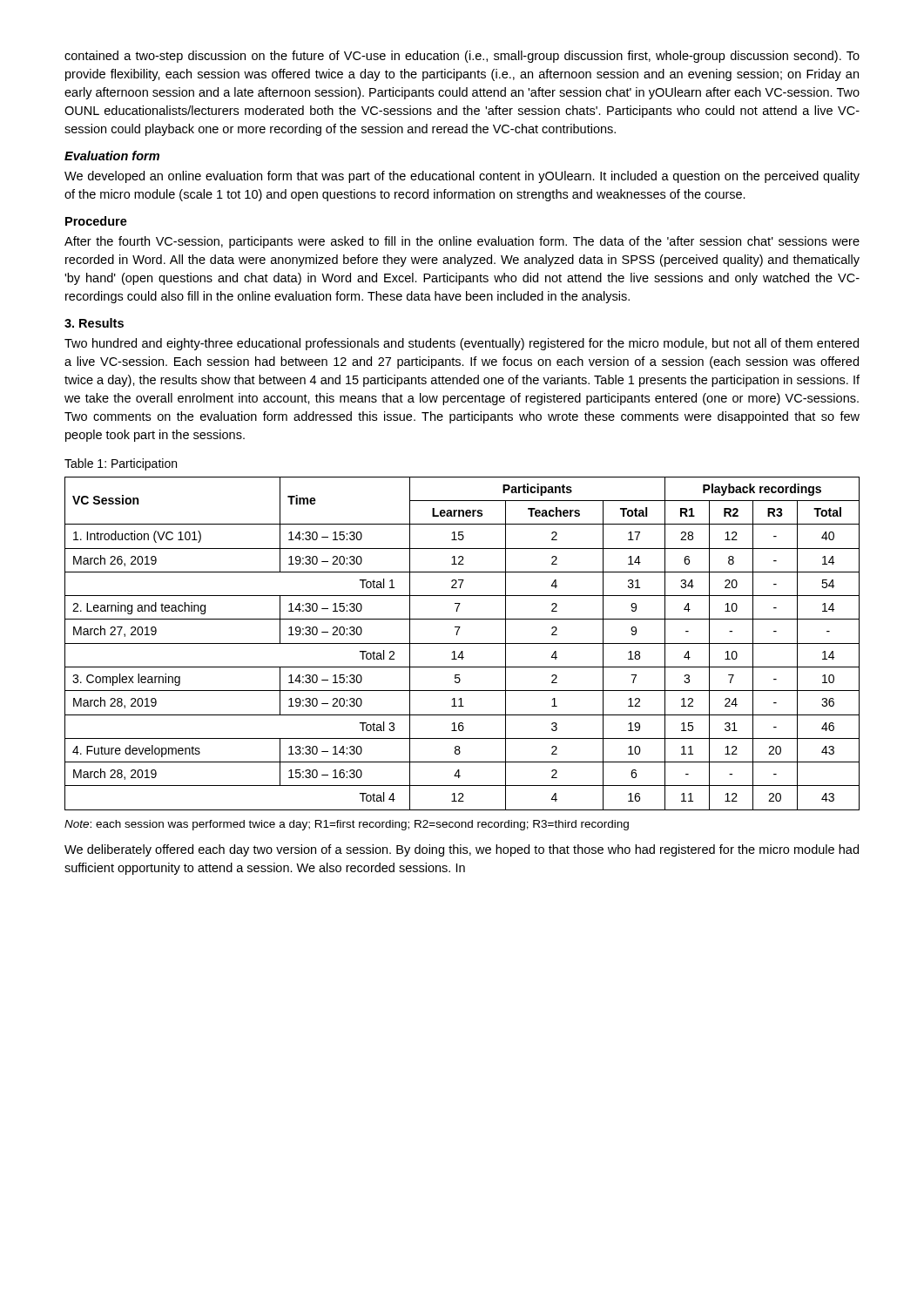Find the table that mentions "13:30 – 14:30"

pyautogui.click(x=462, y=643)
